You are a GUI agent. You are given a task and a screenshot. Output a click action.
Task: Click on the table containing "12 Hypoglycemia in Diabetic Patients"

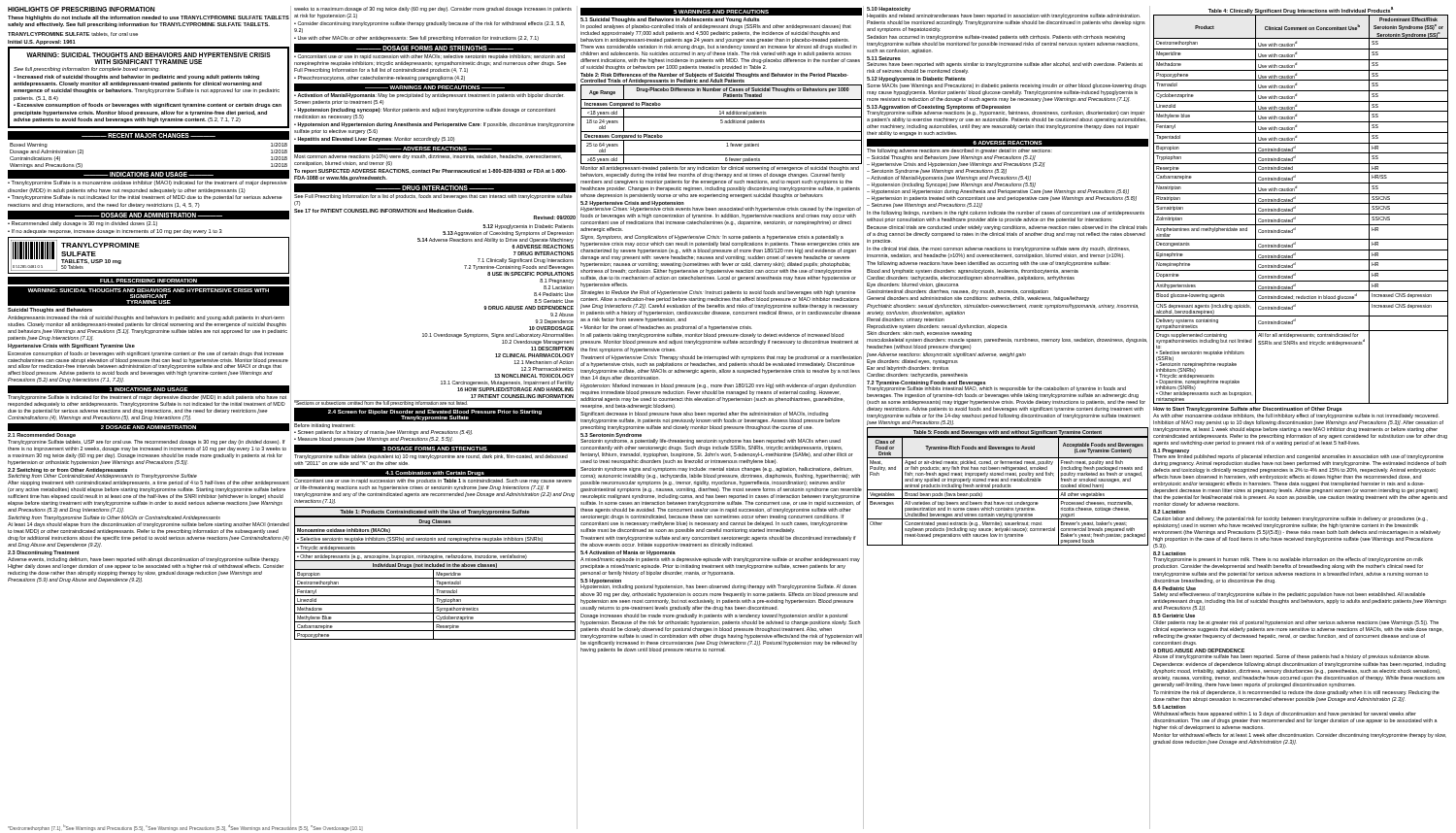pos(435,311)
